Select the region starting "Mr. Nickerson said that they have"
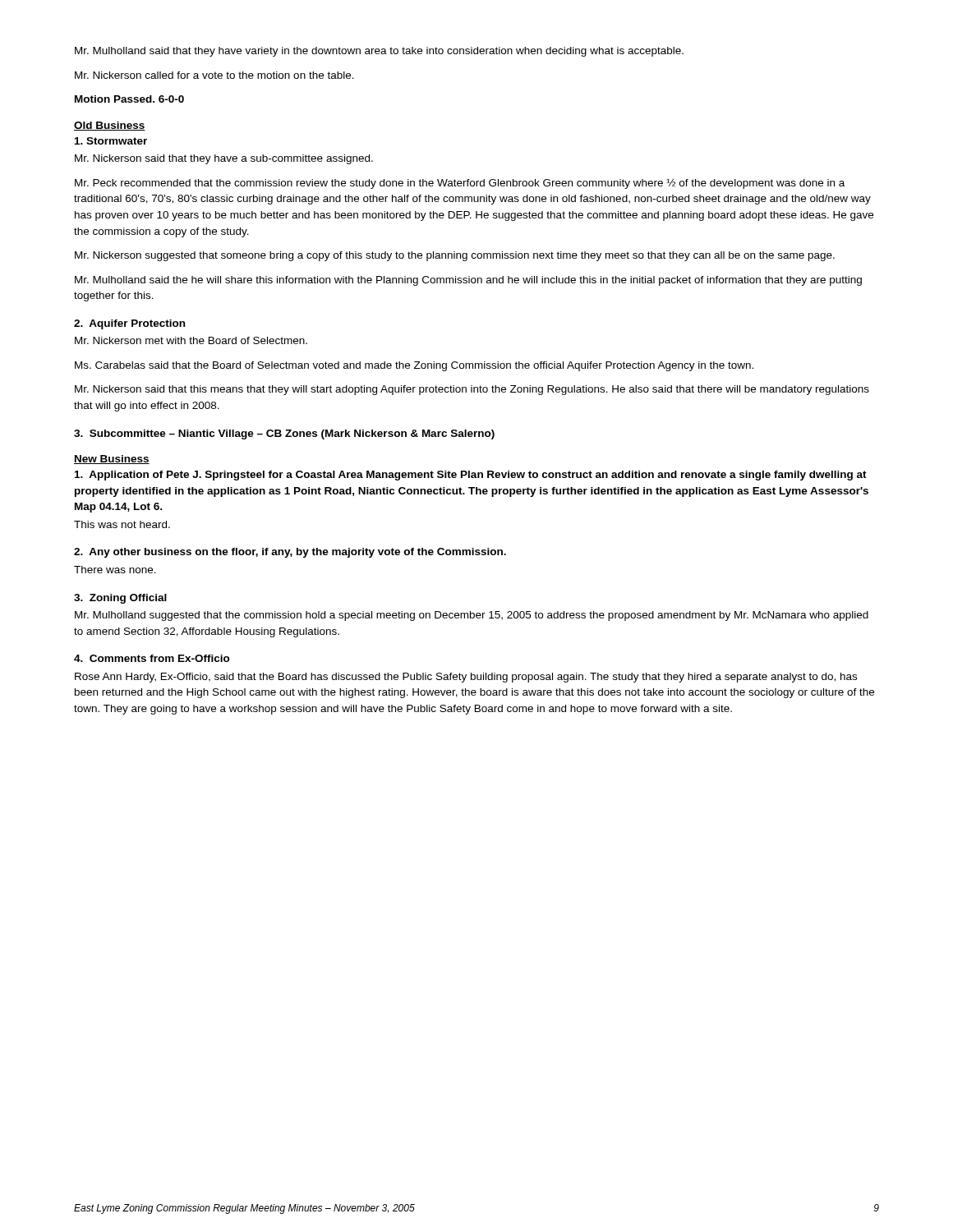Image resolution: width=953 pixels, height=1232 pixels. tap(224, 158)
